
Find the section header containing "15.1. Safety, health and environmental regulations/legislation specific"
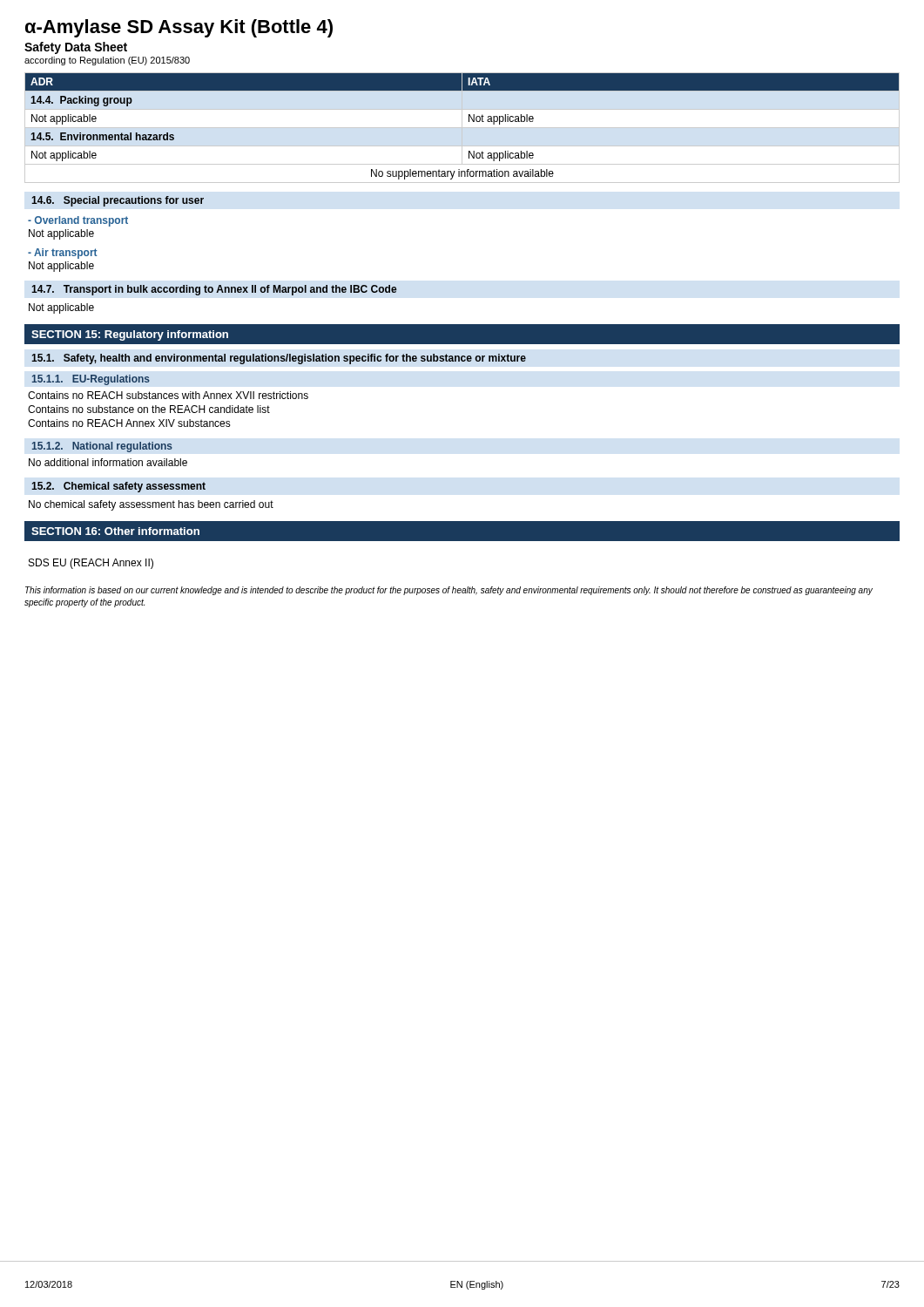click(x=279, y=358)
